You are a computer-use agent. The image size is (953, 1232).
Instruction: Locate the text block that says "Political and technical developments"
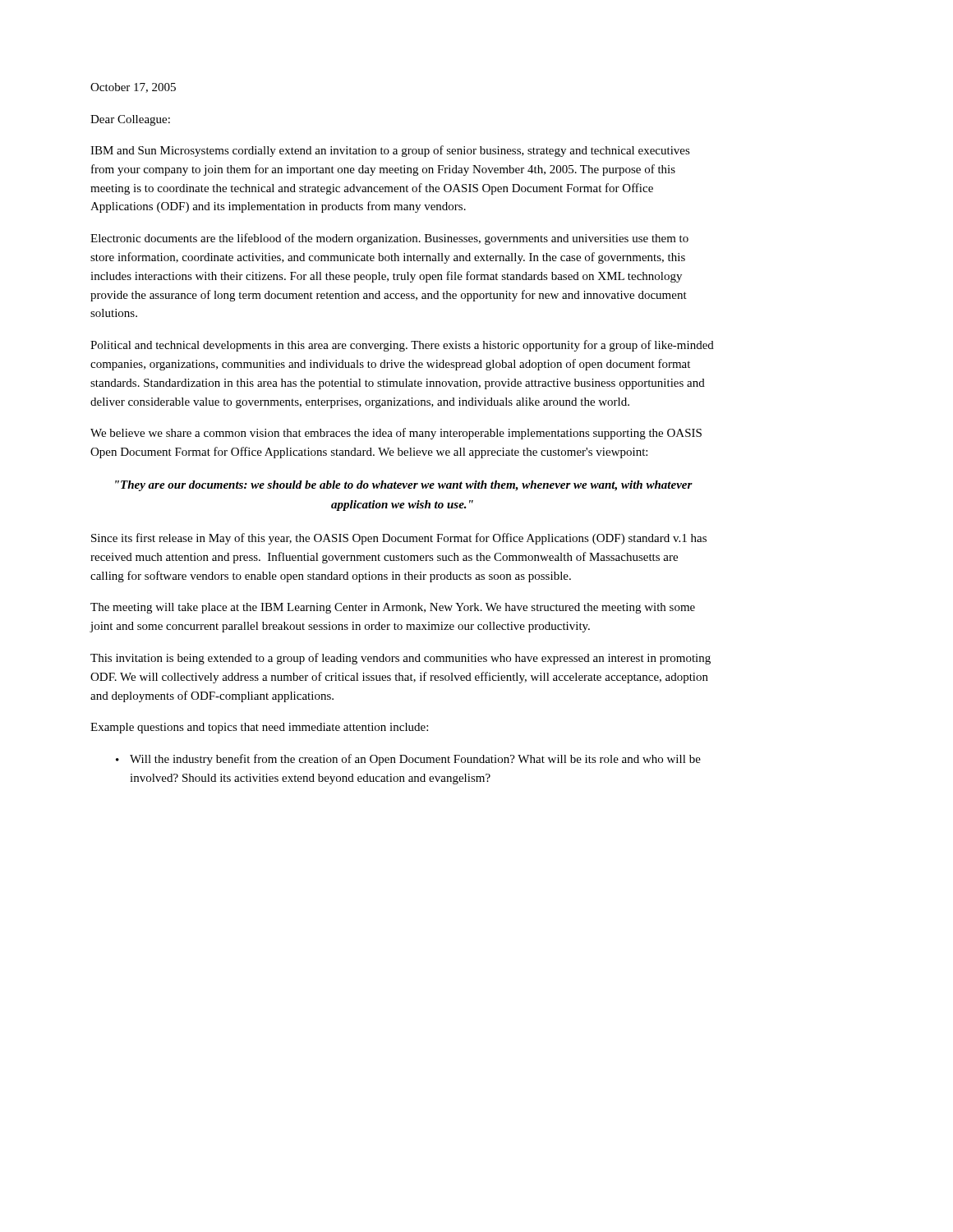coord(402,373)
